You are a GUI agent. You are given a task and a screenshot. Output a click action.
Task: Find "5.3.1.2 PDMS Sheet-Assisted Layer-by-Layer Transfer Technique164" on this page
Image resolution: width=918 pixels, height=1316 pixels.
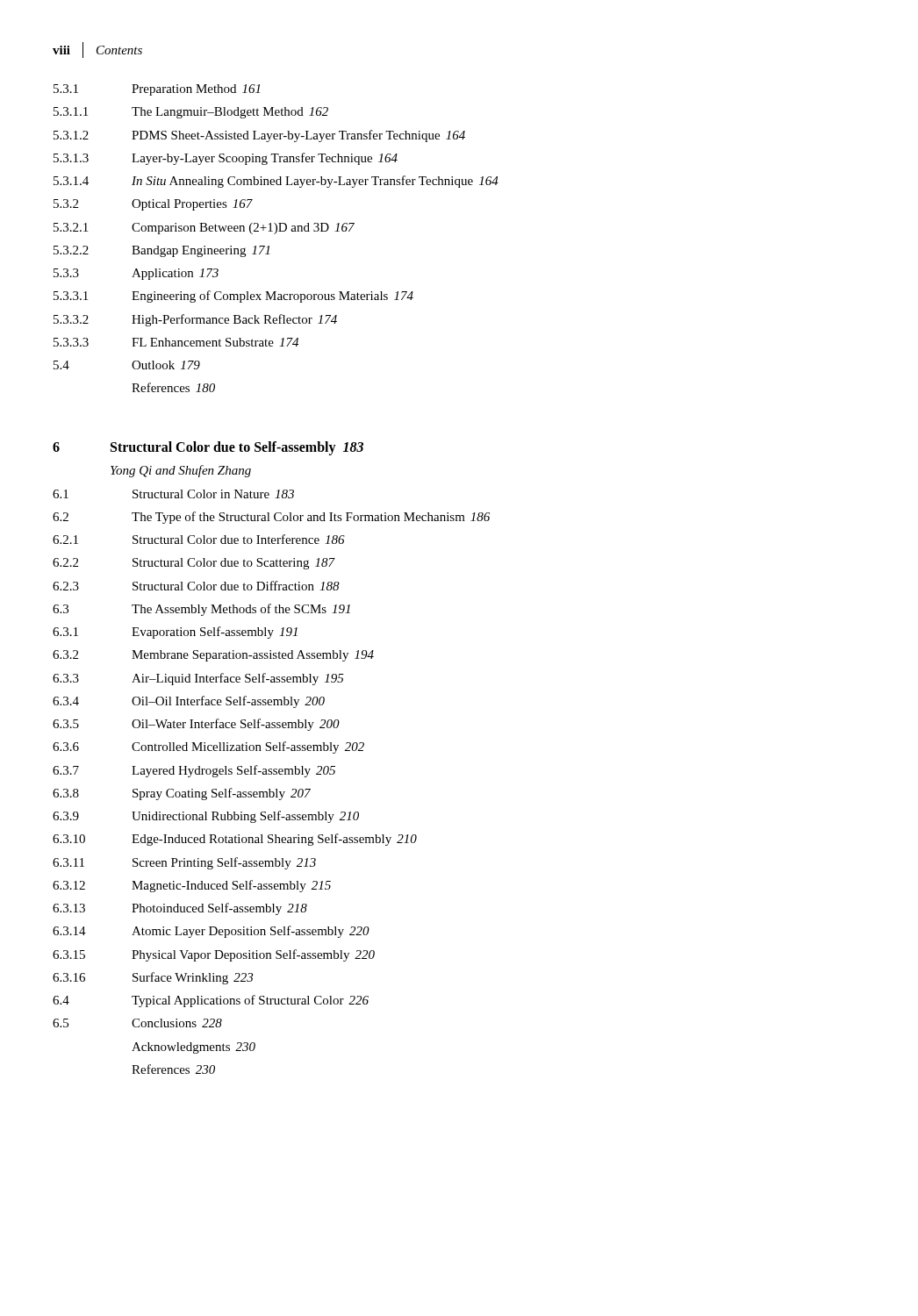(459, 135)
